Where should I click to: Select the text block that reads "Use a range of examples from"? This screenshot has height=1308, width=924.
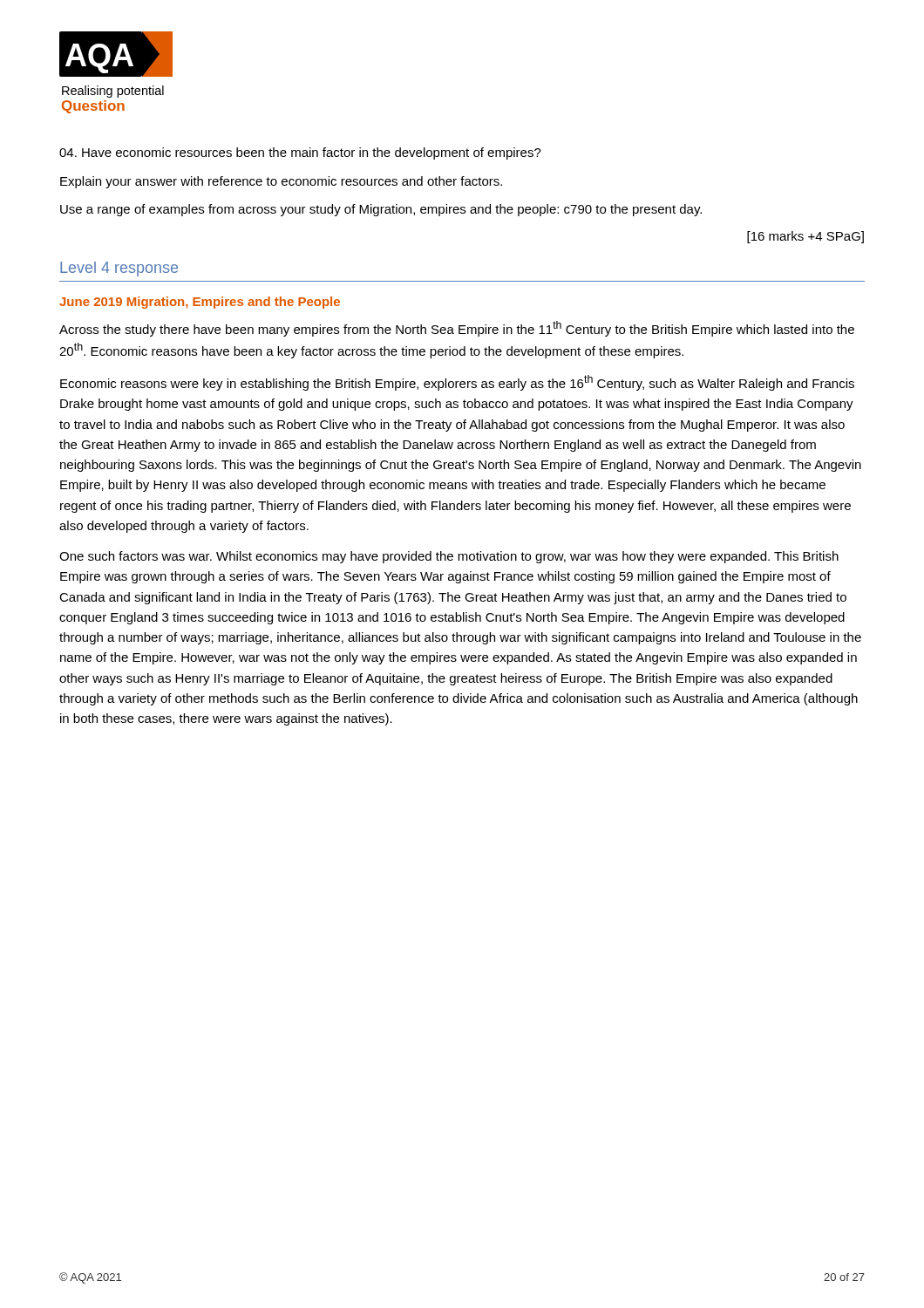(381, 209)
